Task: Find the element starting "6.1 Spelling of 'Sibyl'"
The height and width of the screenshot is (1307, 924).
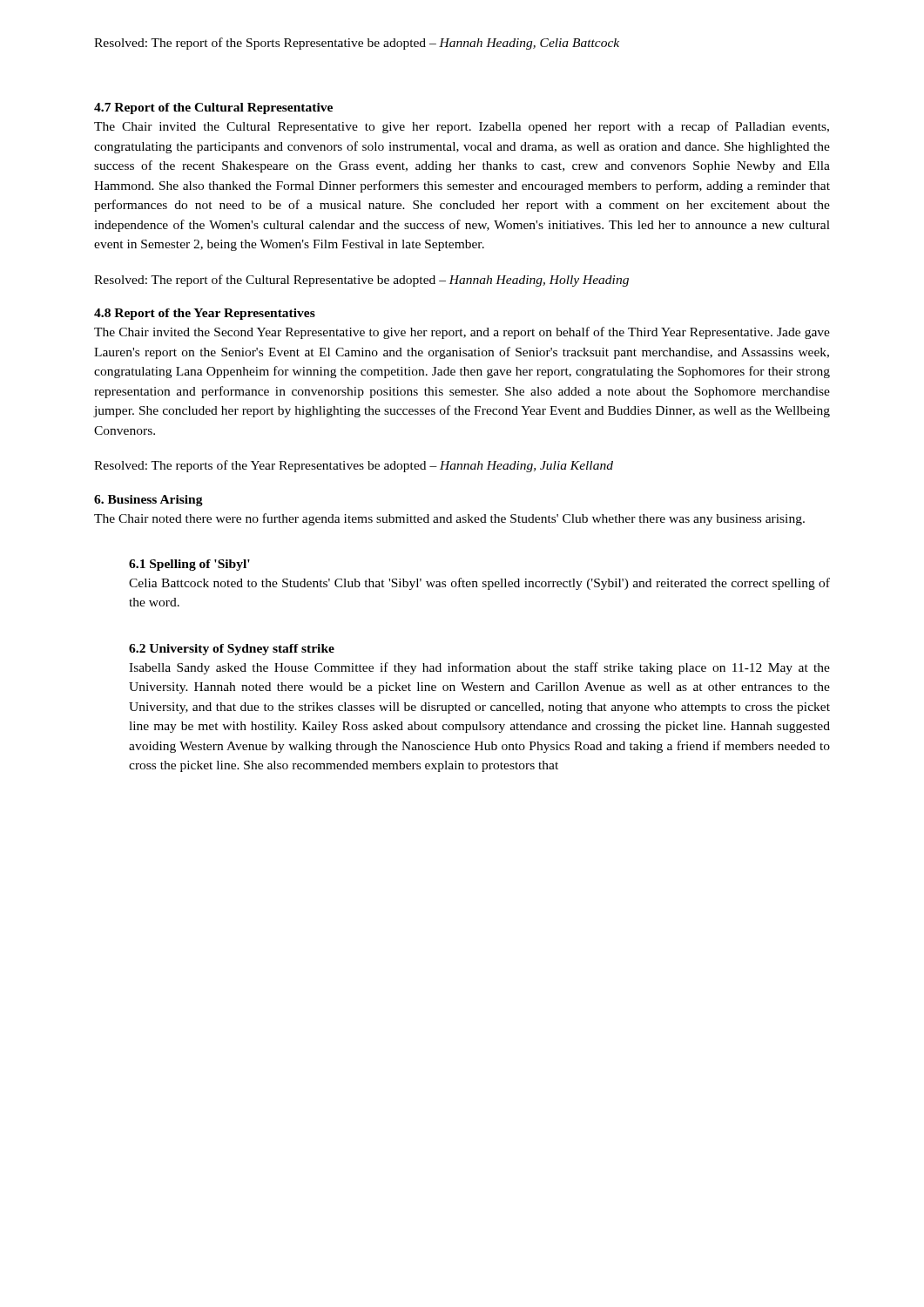Action: pyautogui.click(x=190, y=563)
